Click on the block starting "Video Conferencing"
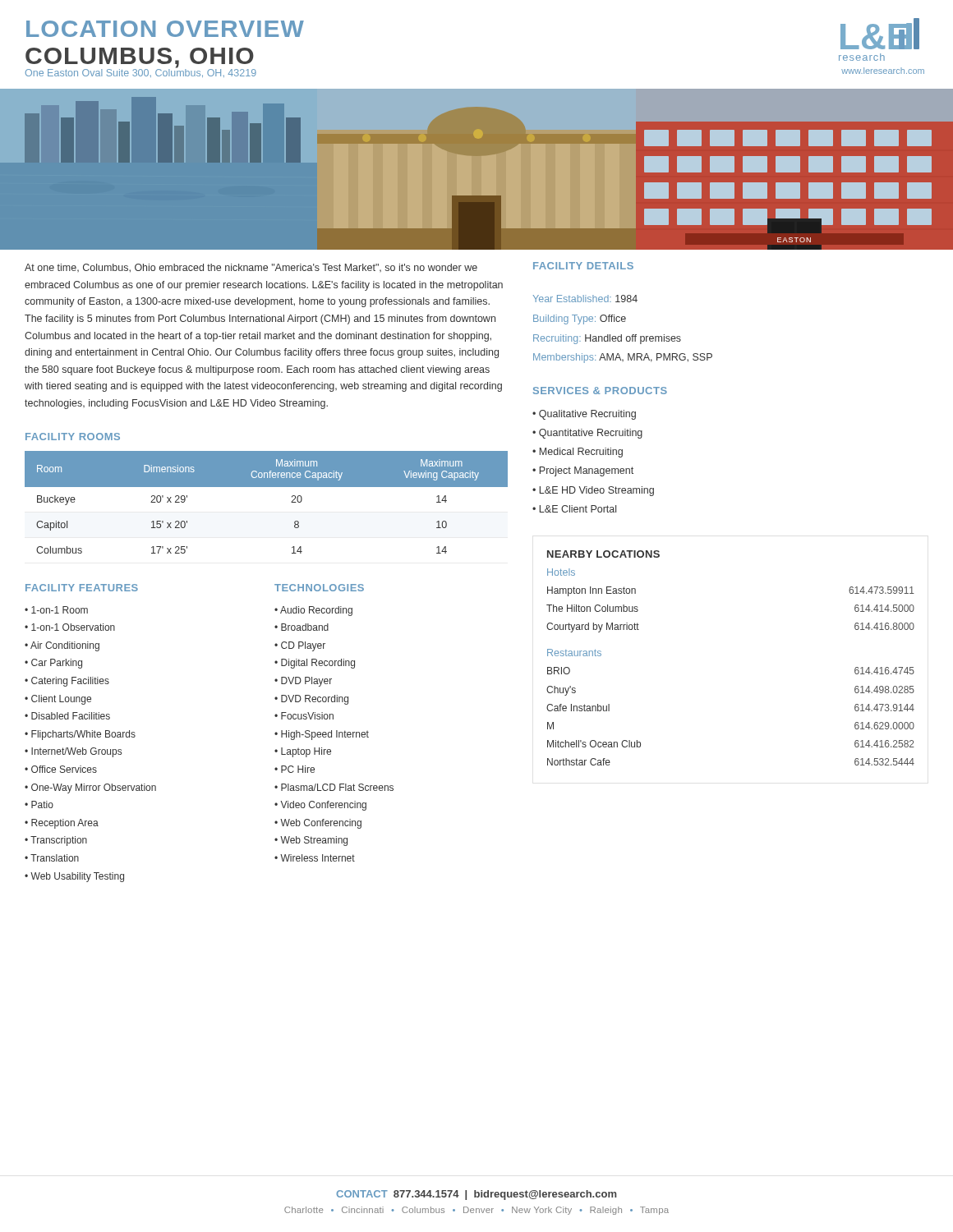 324,805
